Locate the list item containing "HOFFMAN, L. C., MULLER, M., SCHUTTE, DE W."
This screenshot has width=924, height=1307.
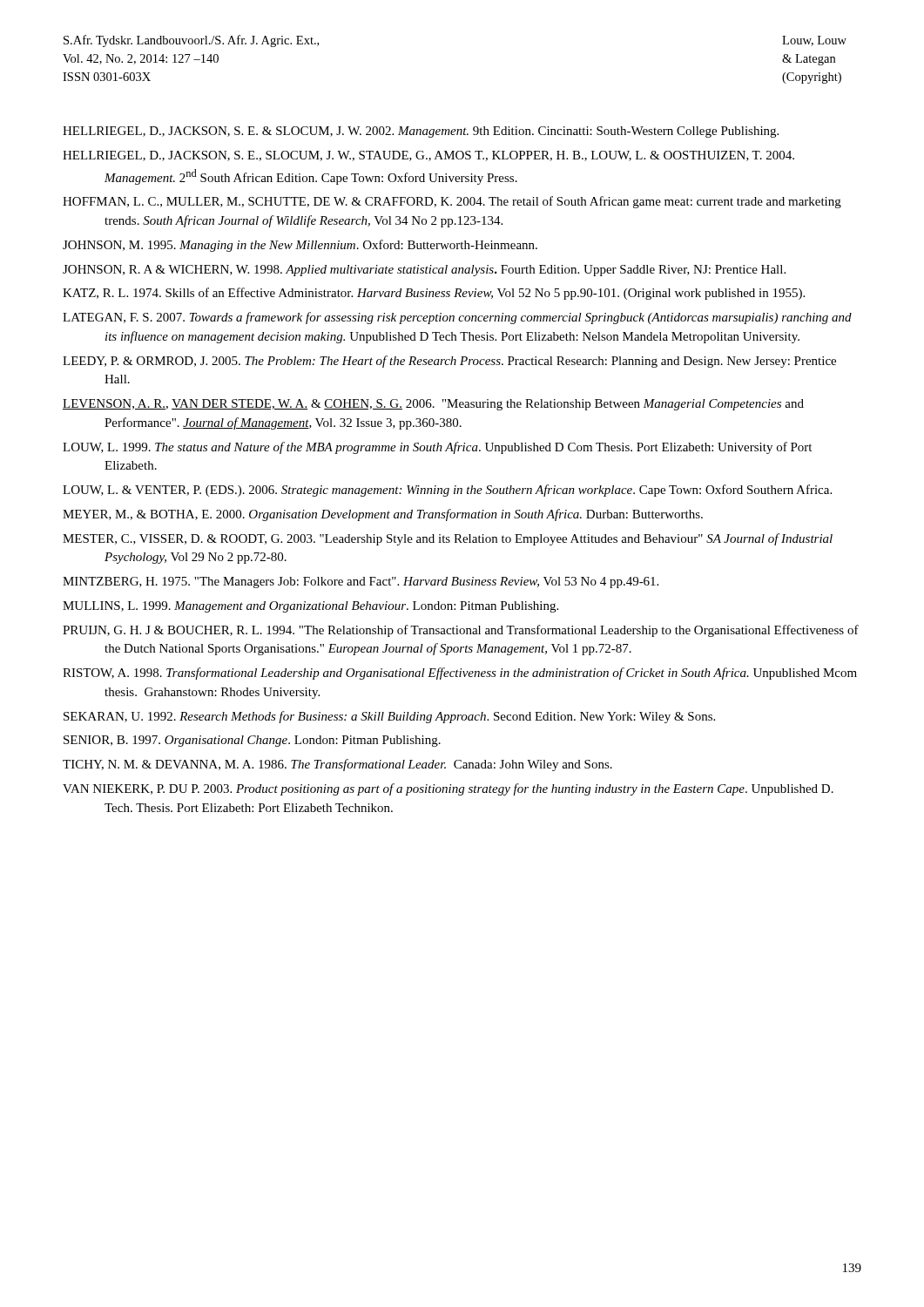tap(452, 211)
